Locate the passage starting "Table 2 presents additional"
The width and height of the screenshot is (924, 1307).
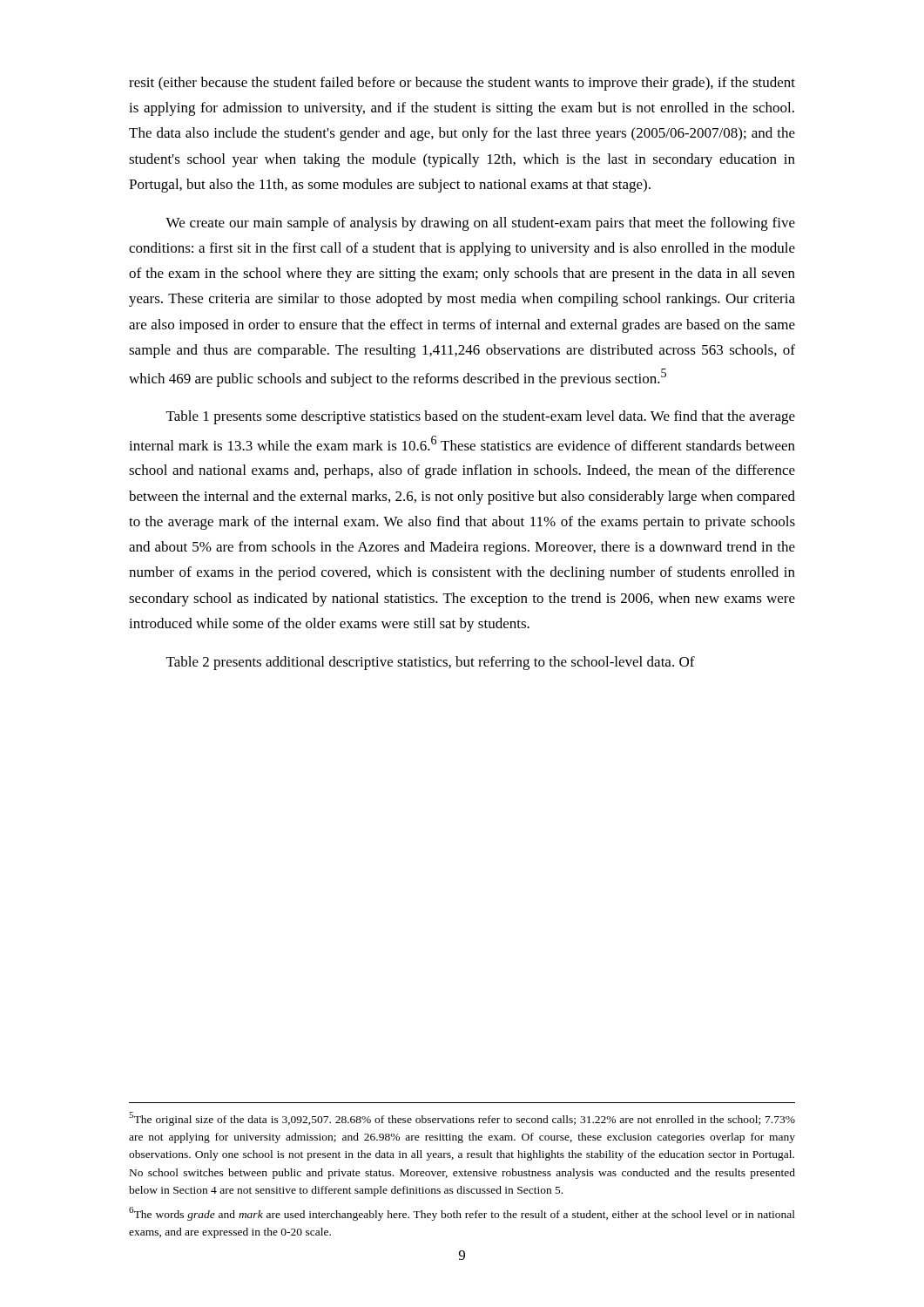click(x=462, y=662)
